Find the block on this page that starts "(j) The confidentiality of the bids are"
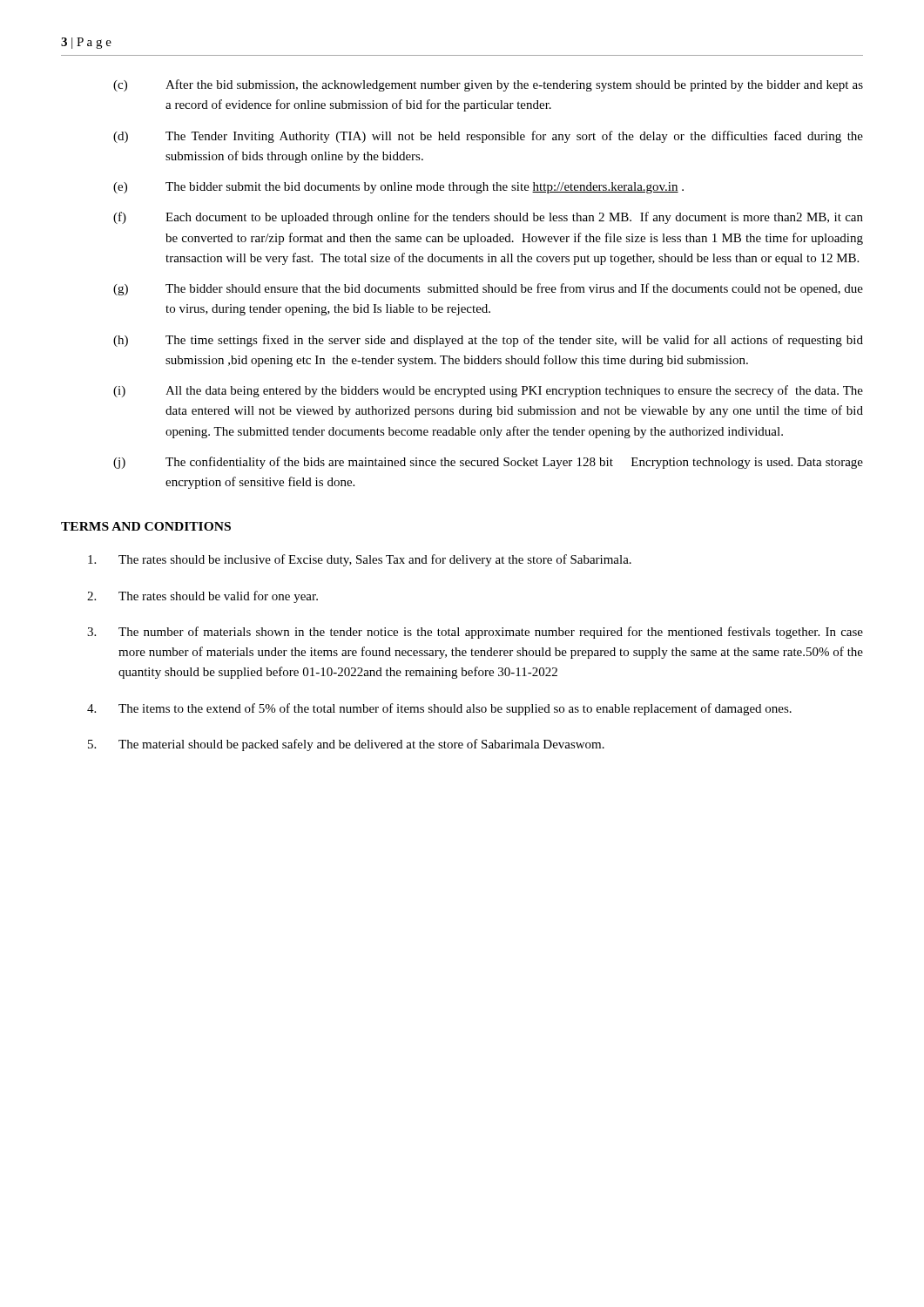 tap(488, 472)
